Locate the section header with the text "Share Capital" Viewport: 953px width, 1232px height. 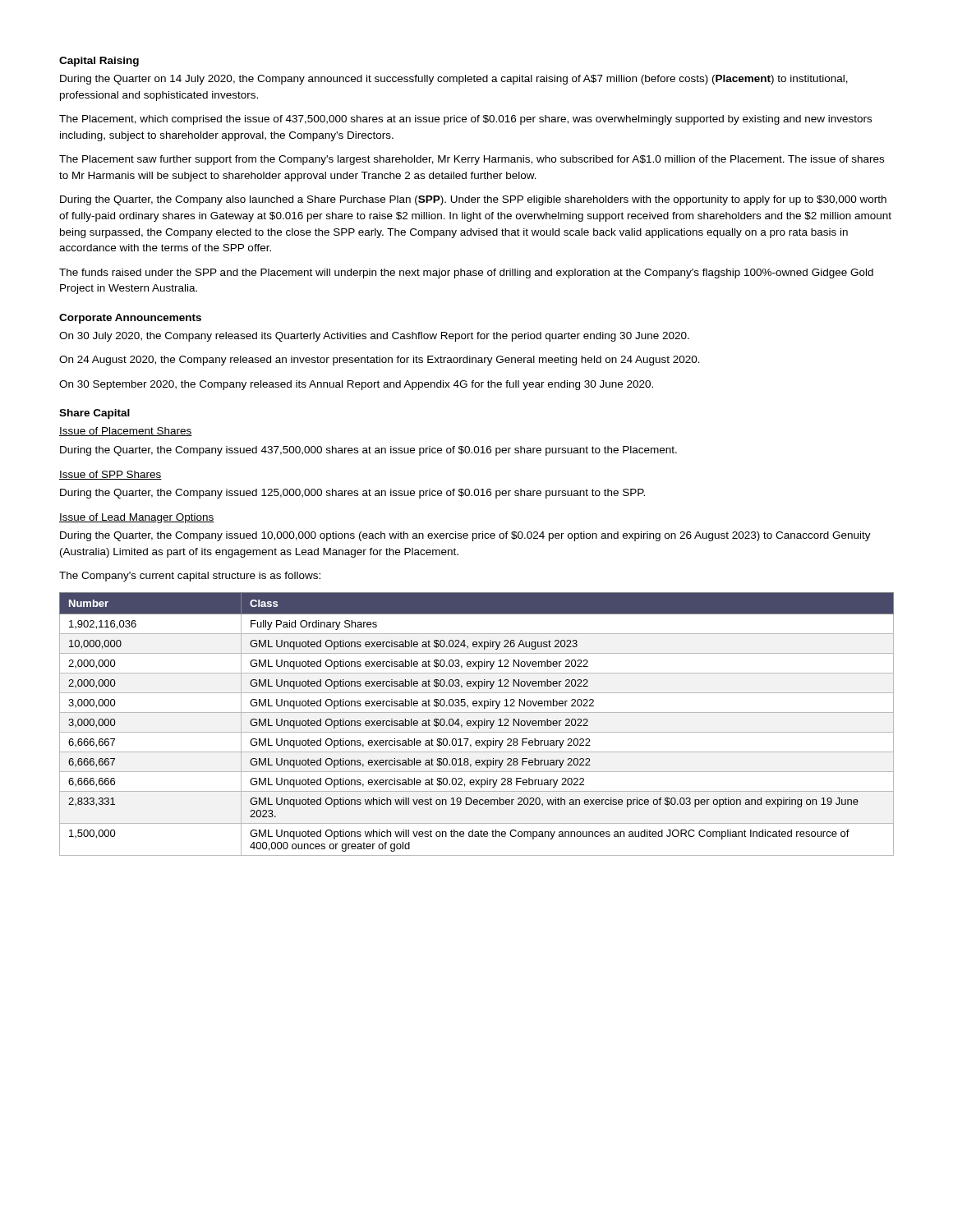point(95,413)
